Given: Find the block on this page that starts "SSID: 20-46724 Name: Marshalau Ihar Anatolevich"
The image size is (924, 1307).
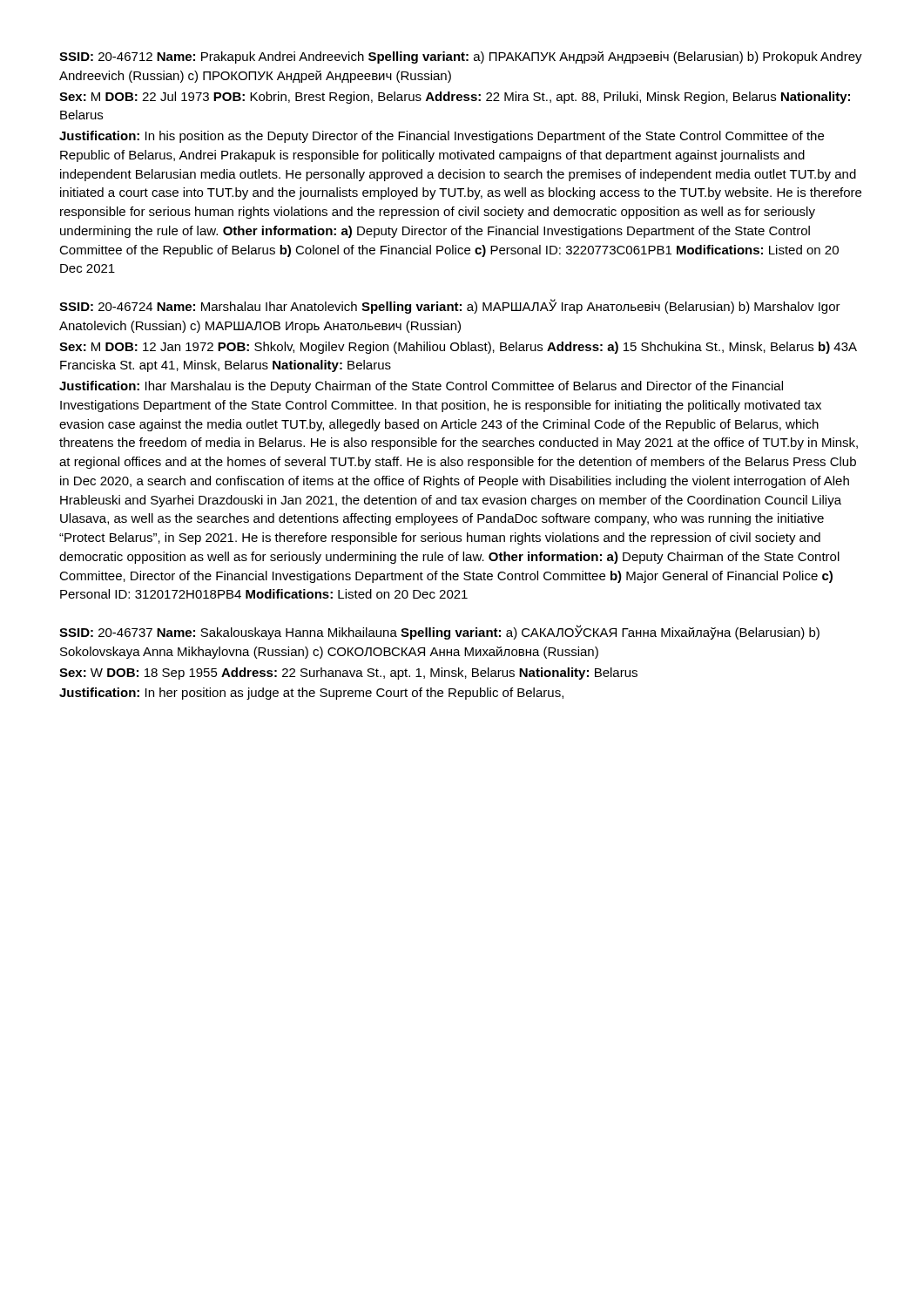Looking at the screenshot, I should tap(462, 450).
